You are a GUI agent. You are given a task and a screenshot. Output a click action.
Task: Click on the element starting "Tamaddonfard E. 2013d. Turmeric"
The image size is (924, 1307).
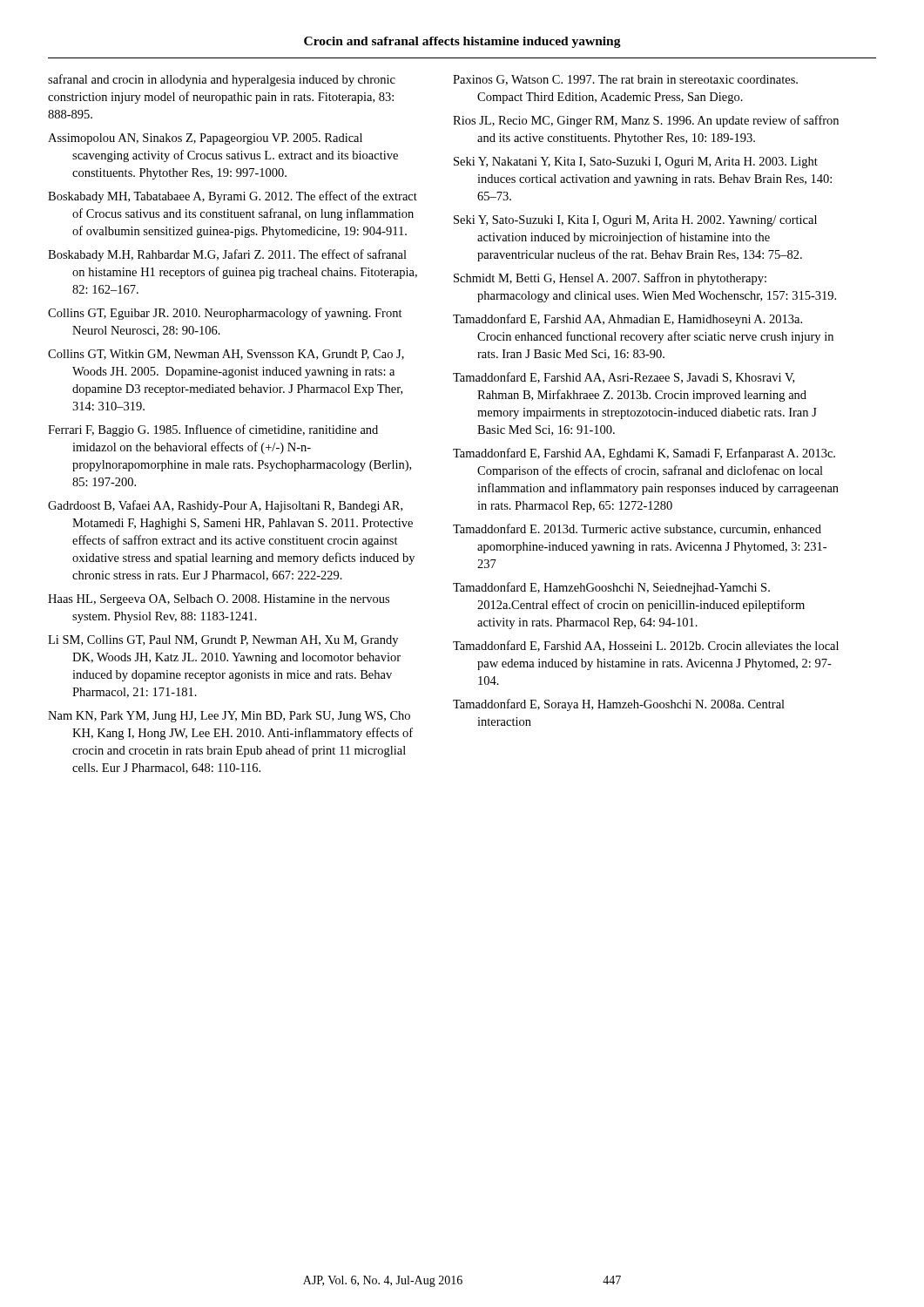pyautogui.click(x=640, y=546)
